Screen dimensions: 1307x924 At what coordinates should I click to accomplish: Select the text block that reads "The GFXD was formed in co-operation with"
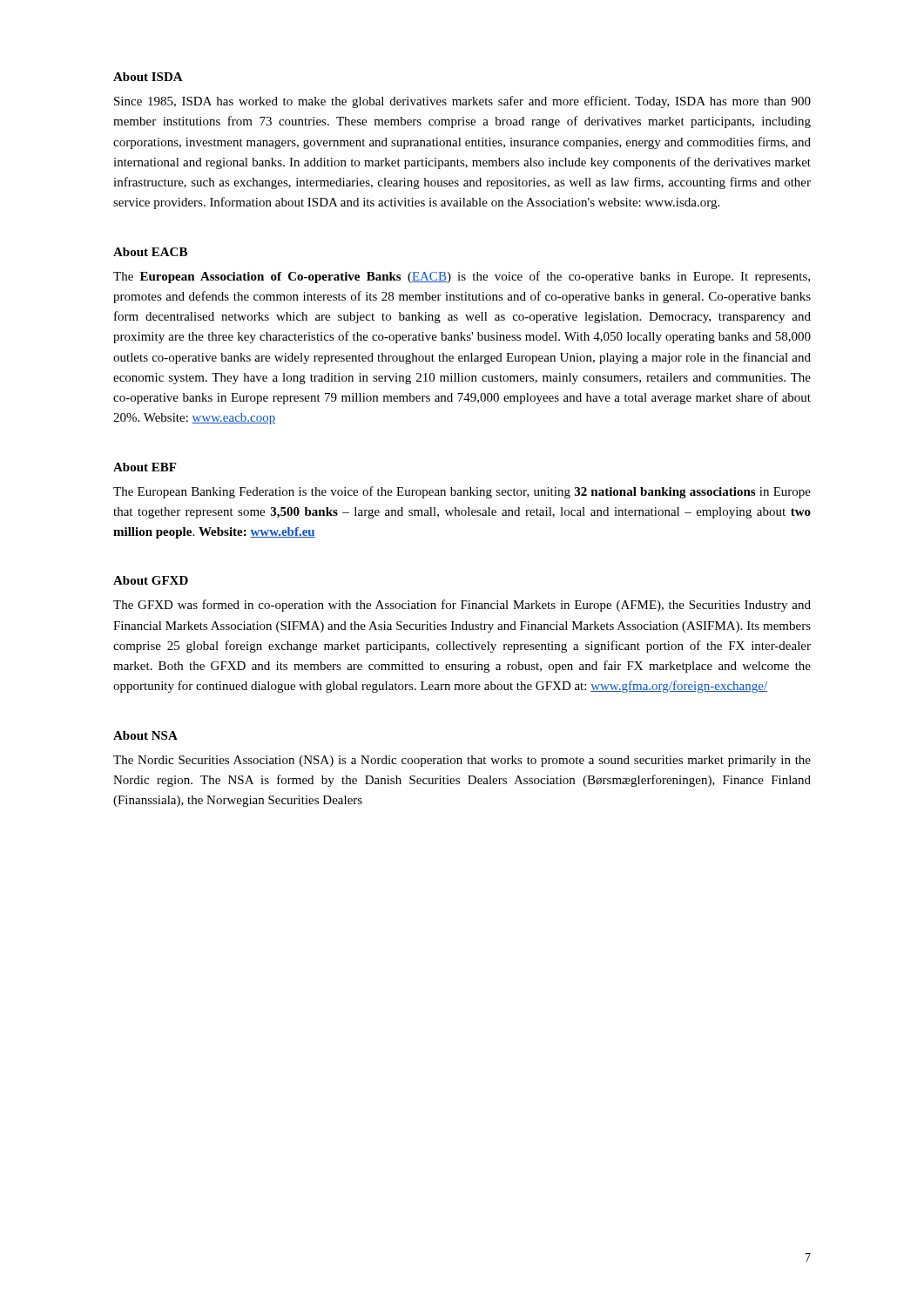click(x=462, y=645)
